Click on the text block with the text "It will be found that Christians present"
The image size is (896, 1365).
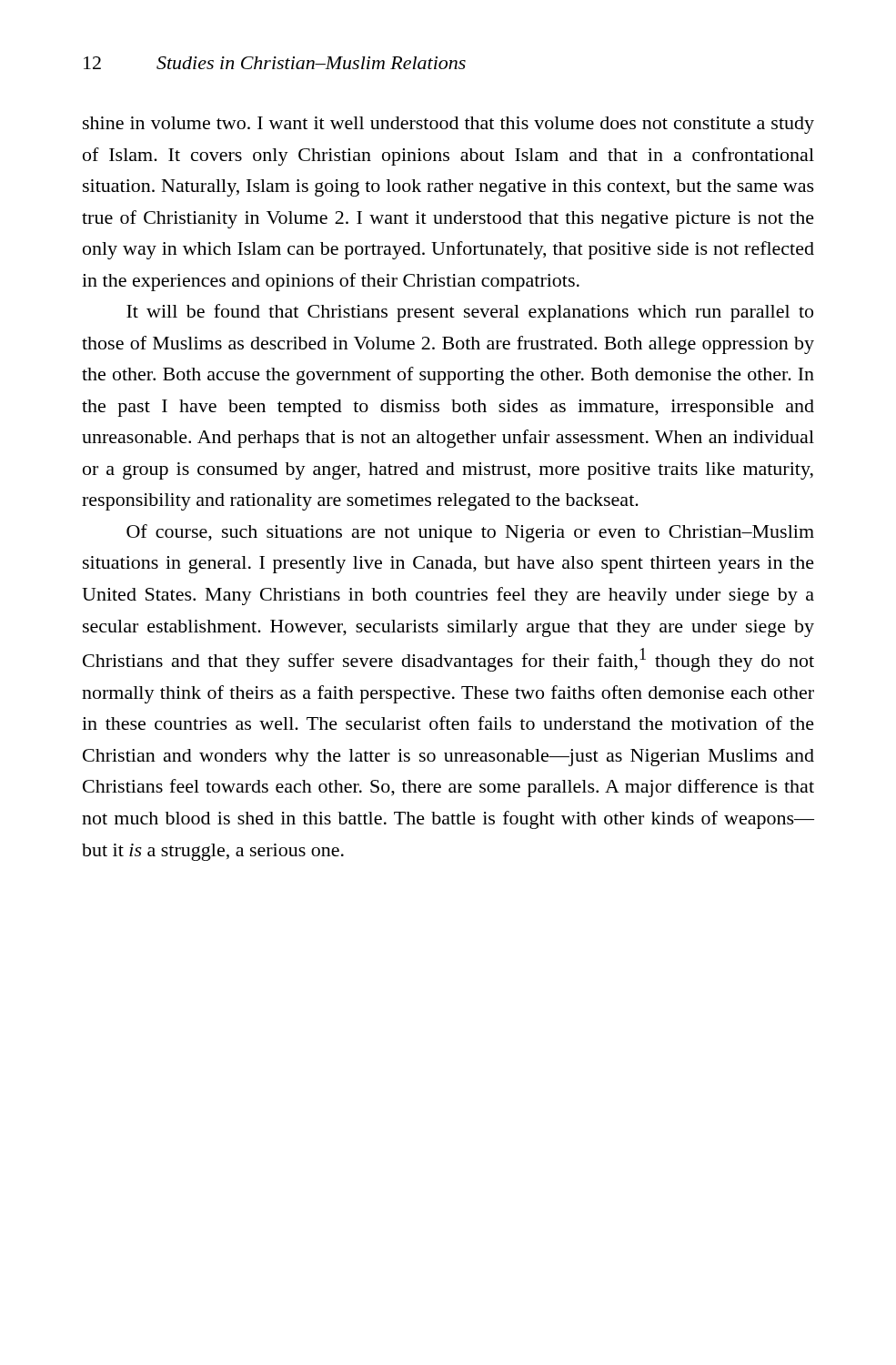click(x=448, y=406)
